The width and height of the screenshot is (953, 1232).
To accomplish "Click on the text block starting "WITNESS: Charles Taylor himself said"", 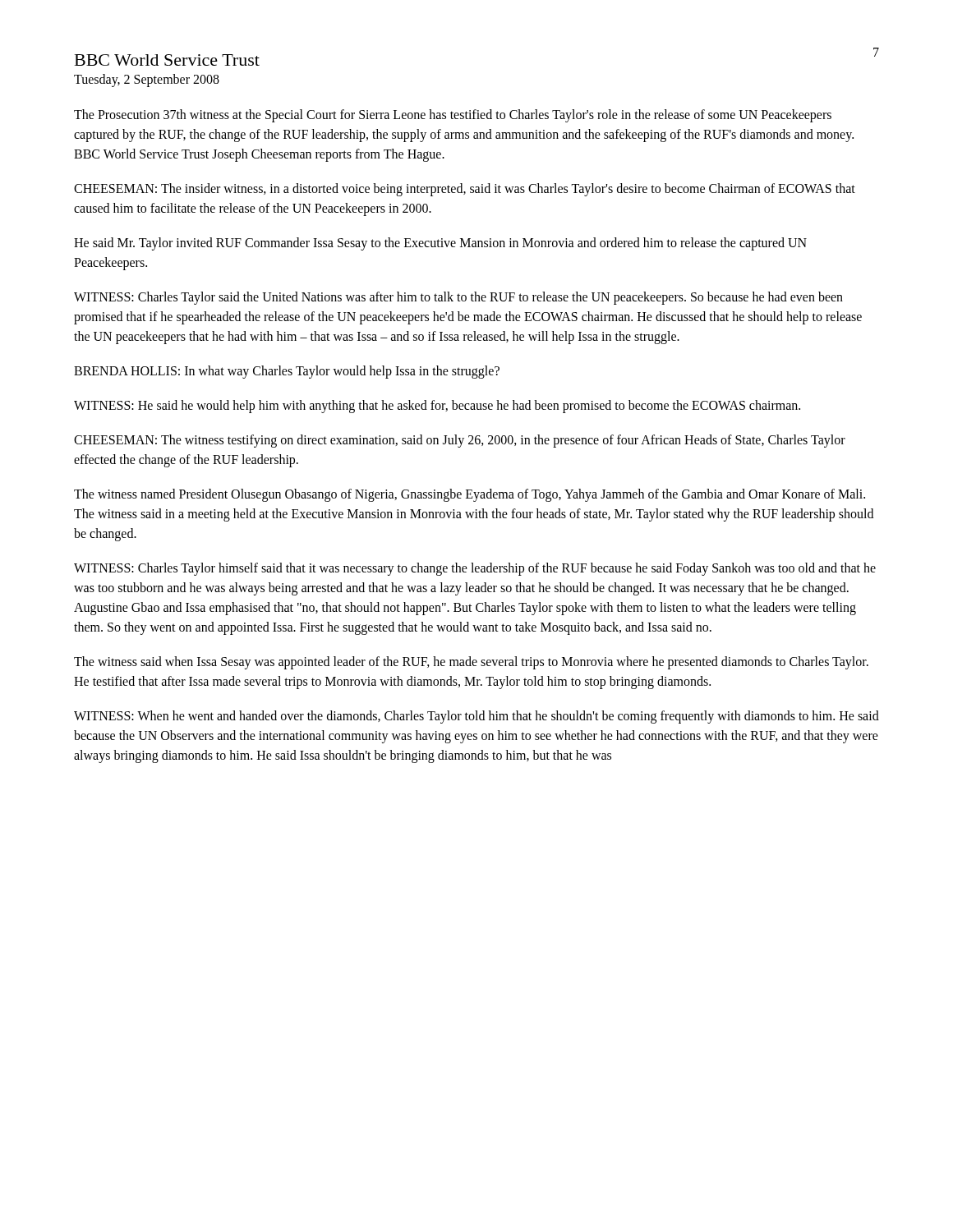I will pyautogui.click(x=475, y=598).
